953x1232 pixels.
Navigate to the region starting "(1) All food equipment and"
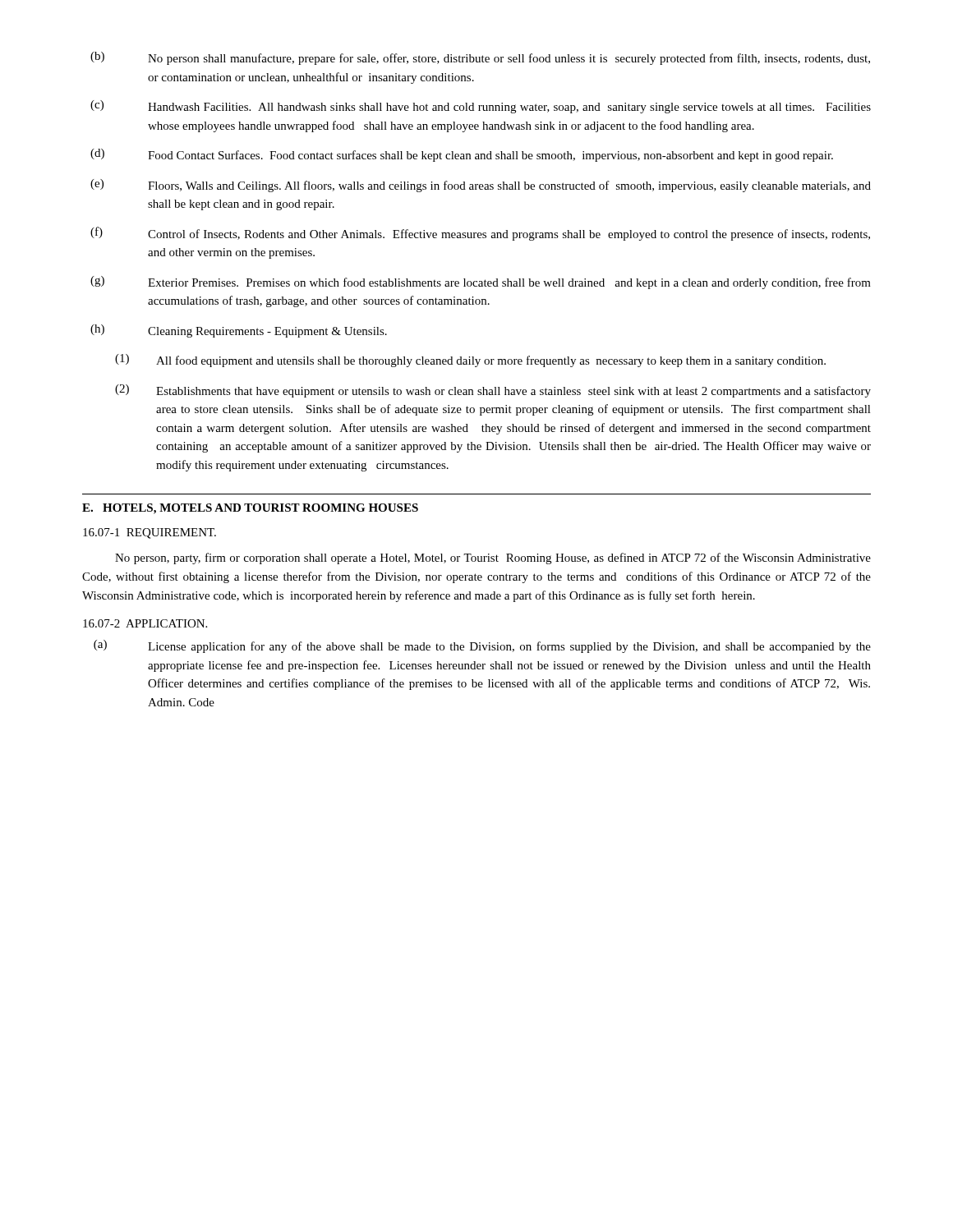pyautogui.click(x=493, y=361)
